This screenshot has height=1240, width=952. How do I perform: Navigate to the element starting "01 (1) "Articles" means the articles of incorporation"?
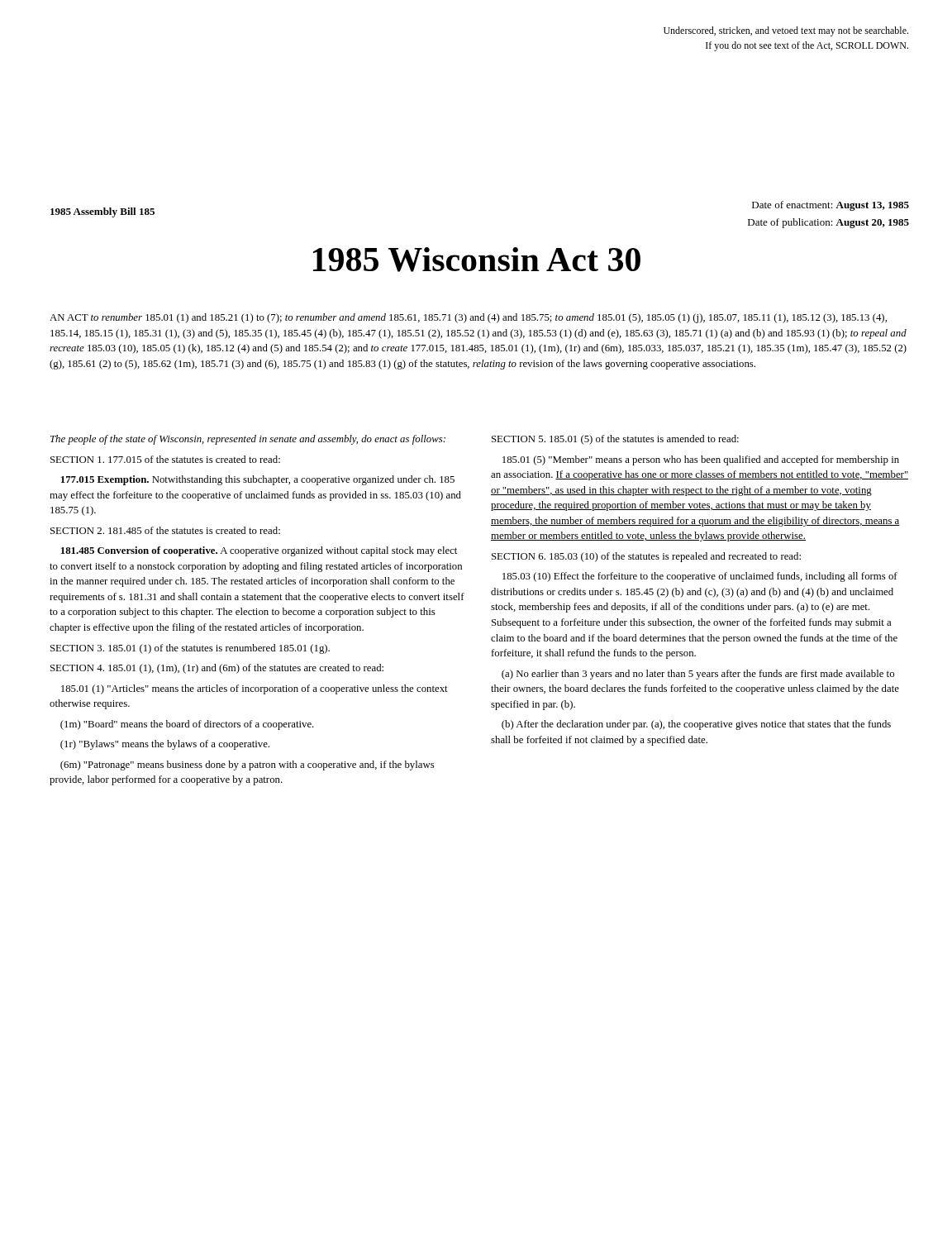click(x=249, y=696)
